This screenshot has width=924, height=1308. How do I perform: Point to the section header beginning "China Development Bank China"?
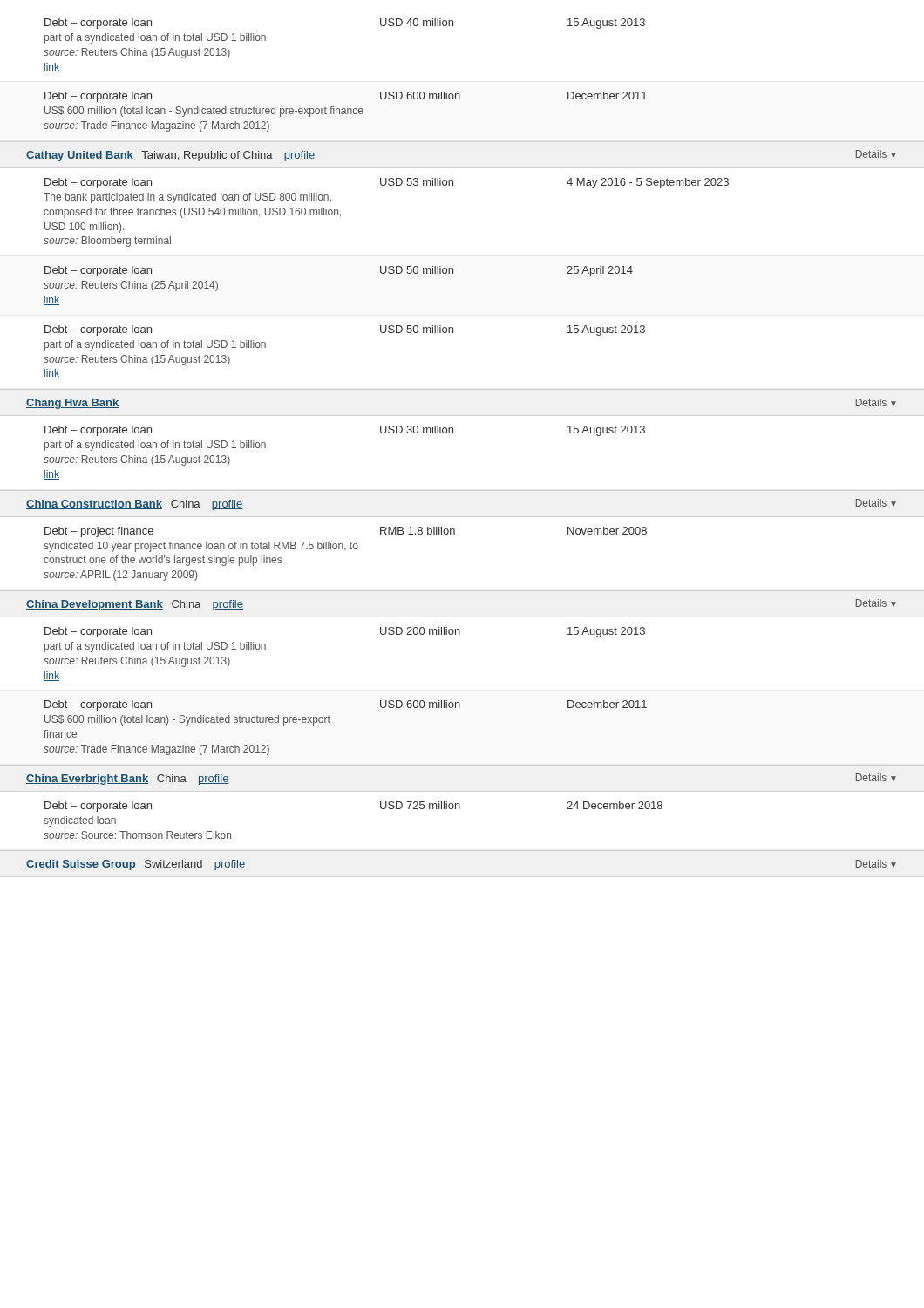point(130,605)
